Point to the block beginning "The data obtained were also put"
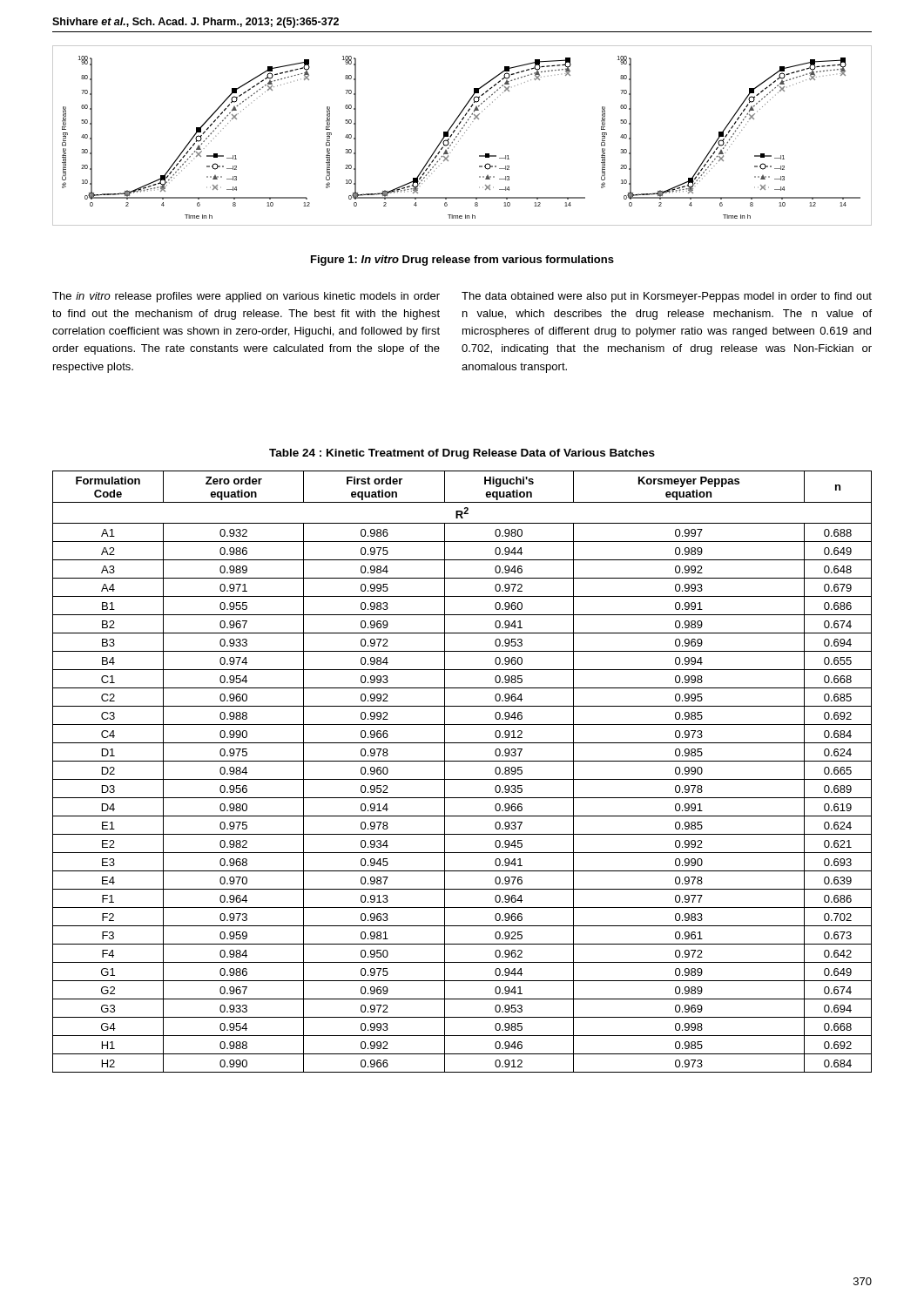 pos(667,331)
